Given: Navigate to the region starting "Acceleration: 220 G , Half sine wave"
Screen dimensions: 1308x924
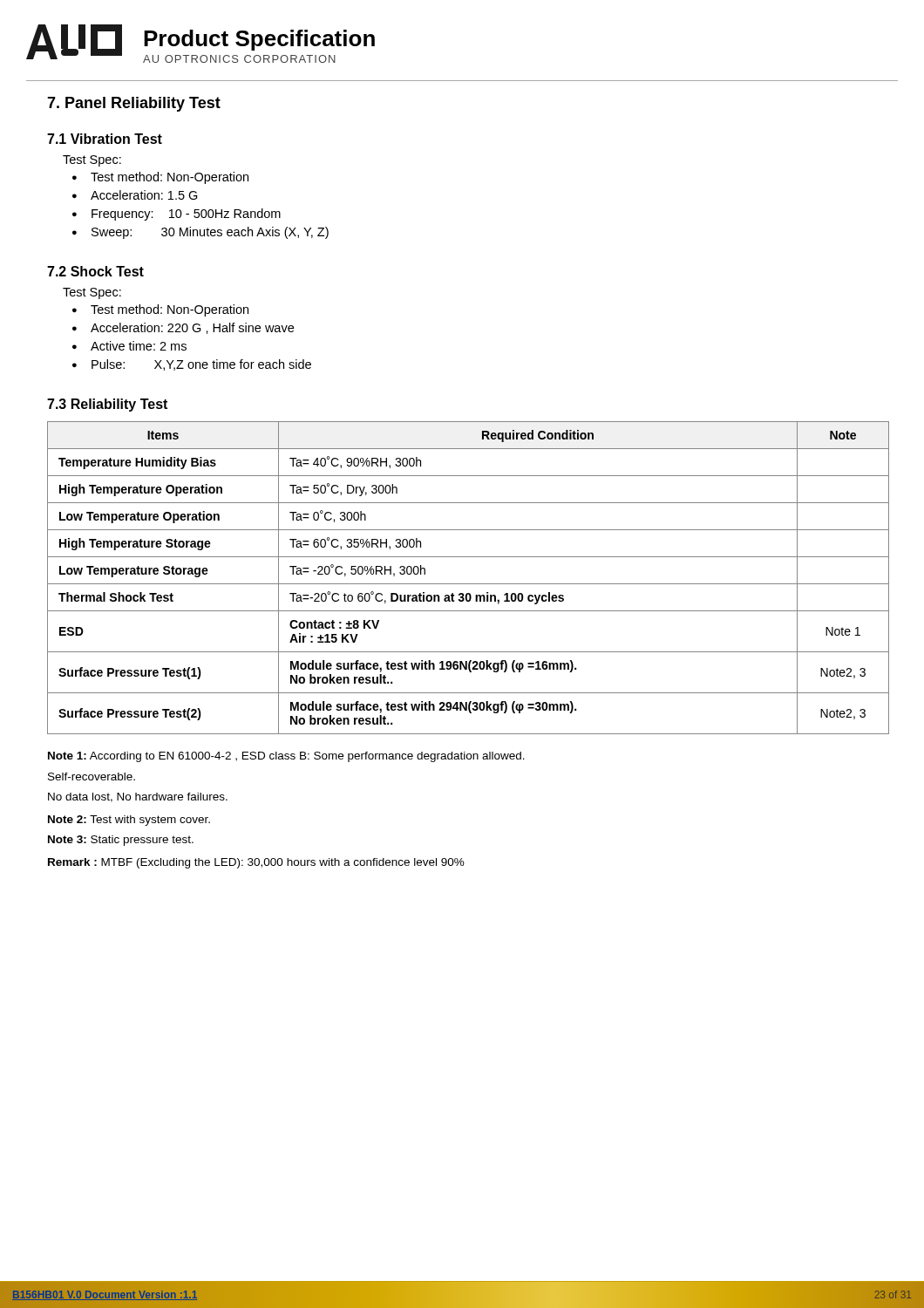Looking at the screenshot, I should pyautogui.click(x=193, y=328).
